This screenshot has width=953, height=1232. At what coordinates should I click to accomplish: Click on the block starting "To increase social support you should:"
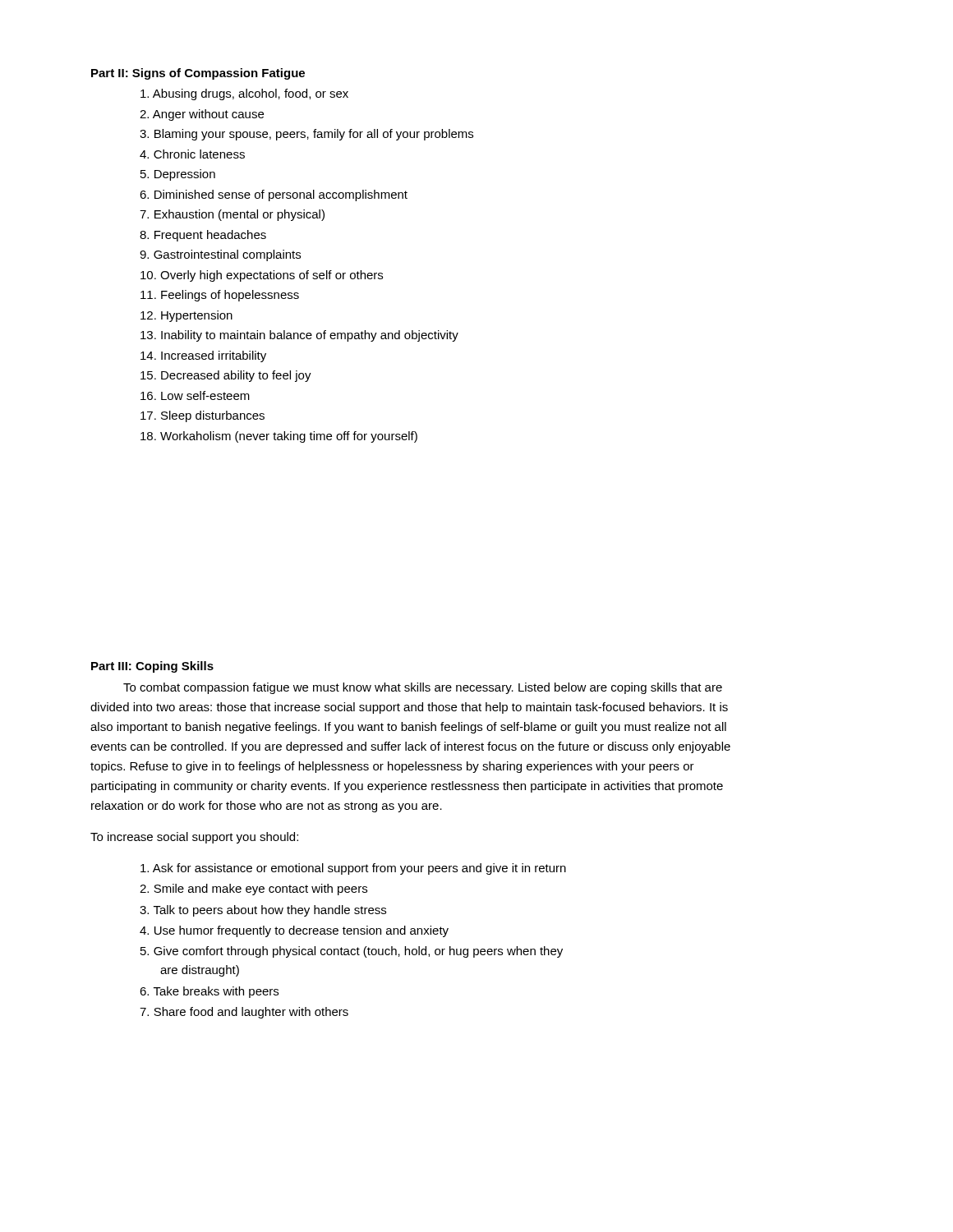(195, 837)
